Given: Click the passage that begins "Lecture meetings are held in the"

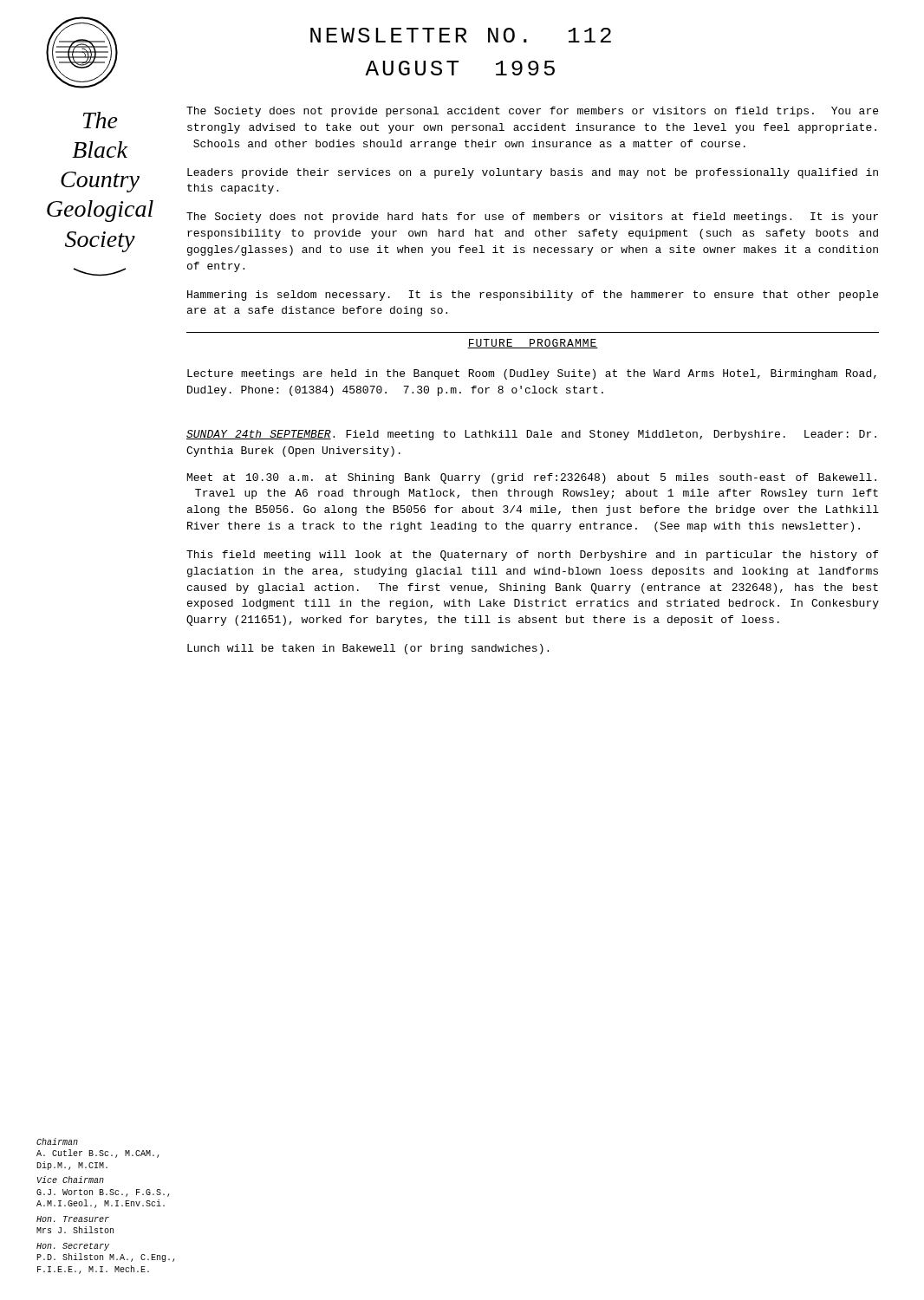Looking at the screenshot, I should 533,382.
